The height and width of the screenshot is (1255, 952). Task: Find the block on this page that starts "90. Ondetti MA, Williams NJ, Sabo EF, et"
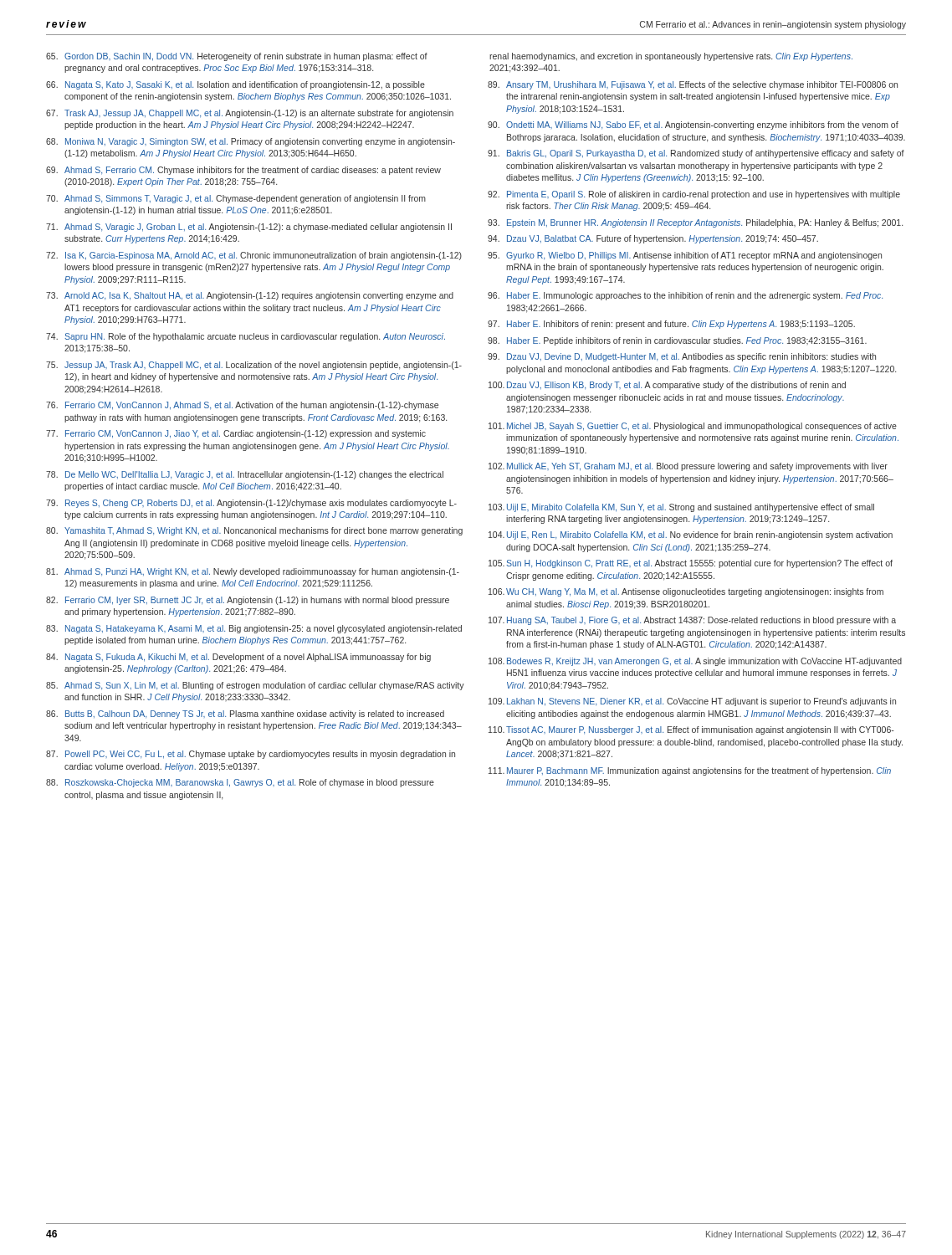pos(697,131)
